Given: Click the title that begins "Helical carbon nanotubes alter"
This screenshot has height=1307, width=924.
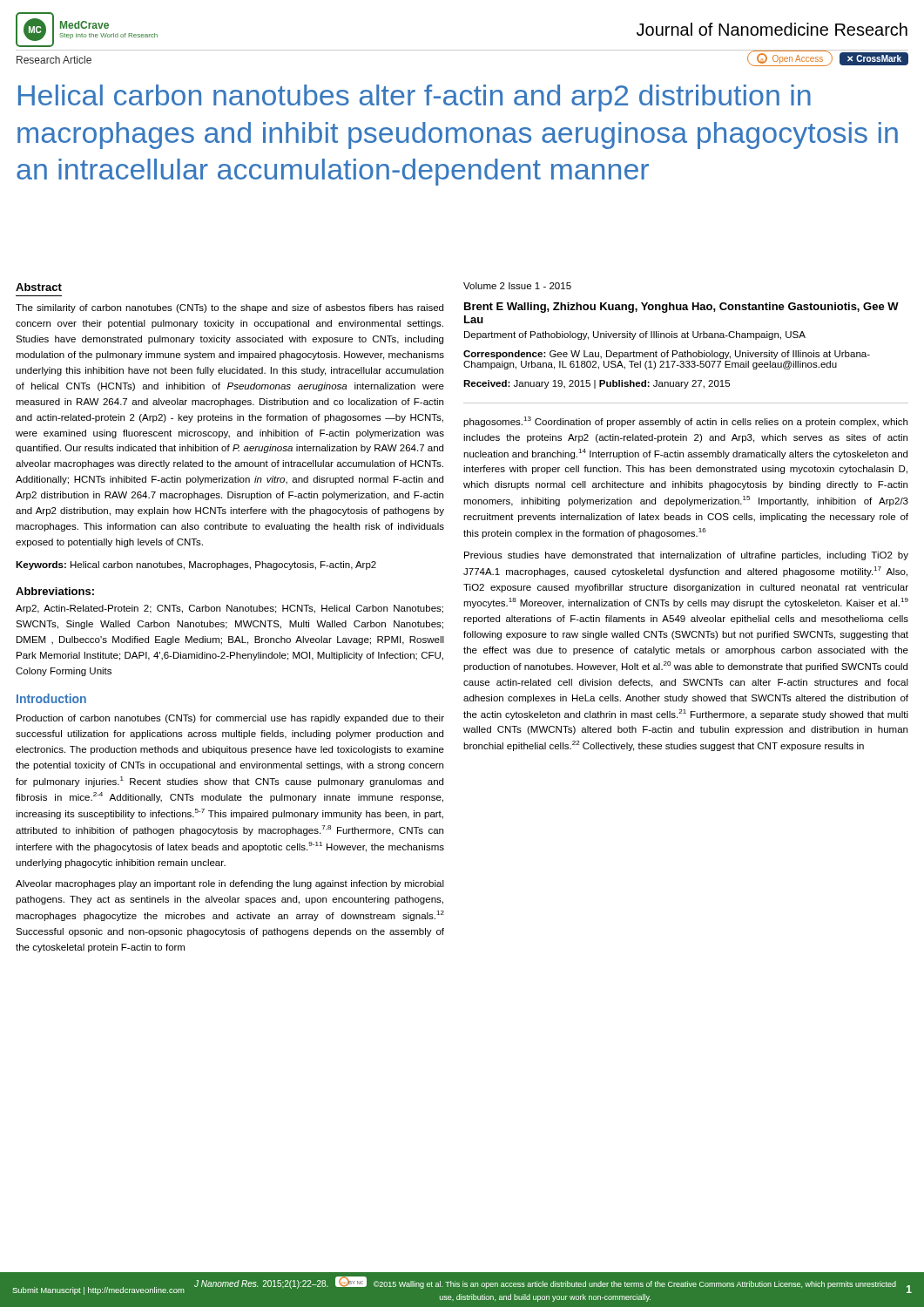Looking at the screenshot, I should (458, 132).
